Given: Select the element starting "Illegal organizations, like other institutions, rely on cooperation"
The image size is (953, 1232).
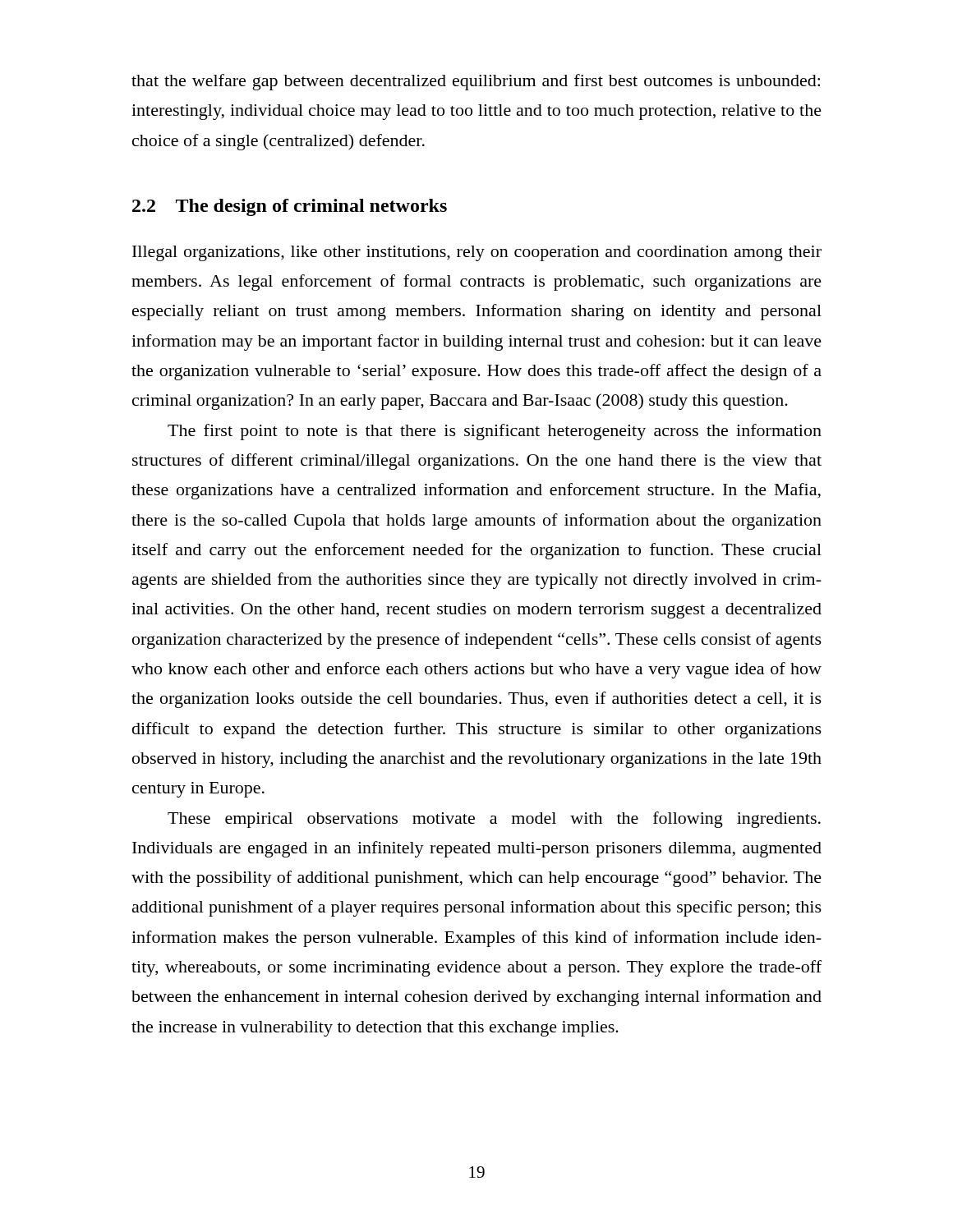Looking at the screenshot, I should pos(476,325).
